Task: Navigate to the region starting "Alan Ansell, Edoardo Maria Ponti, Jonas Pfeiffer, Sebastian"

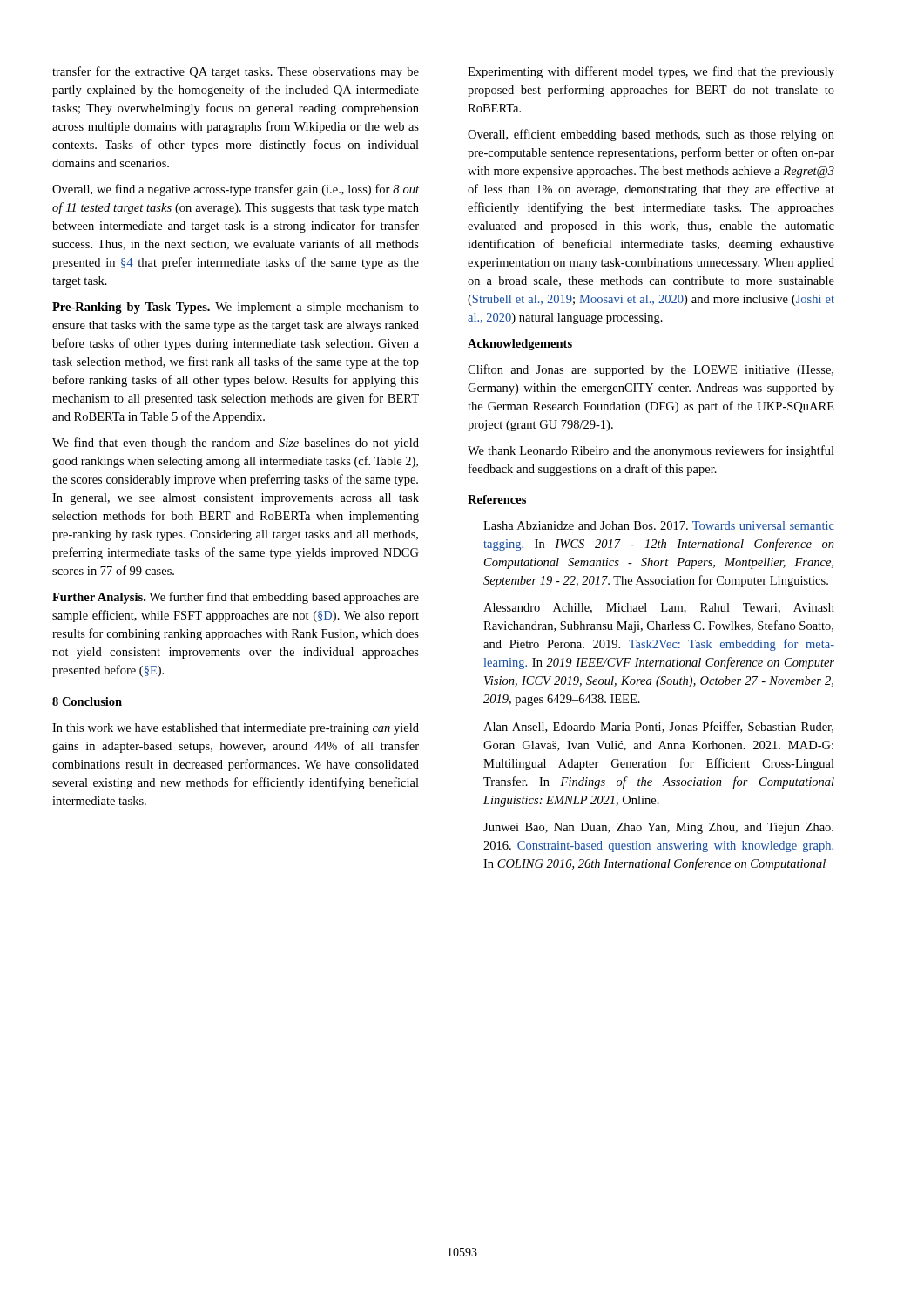Action: (651, 763)
